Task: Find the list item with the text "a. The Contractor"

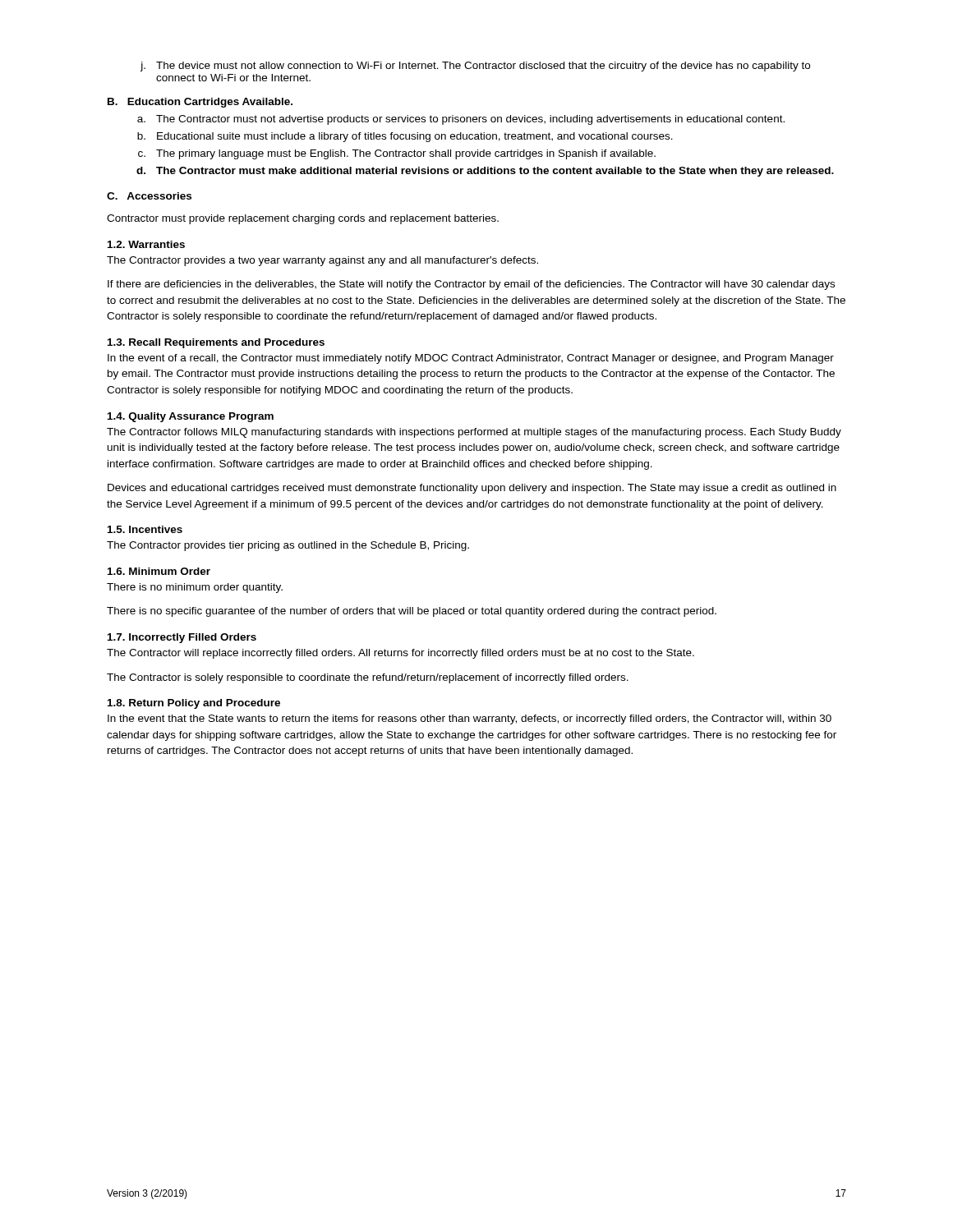Action: click(476, 119)
